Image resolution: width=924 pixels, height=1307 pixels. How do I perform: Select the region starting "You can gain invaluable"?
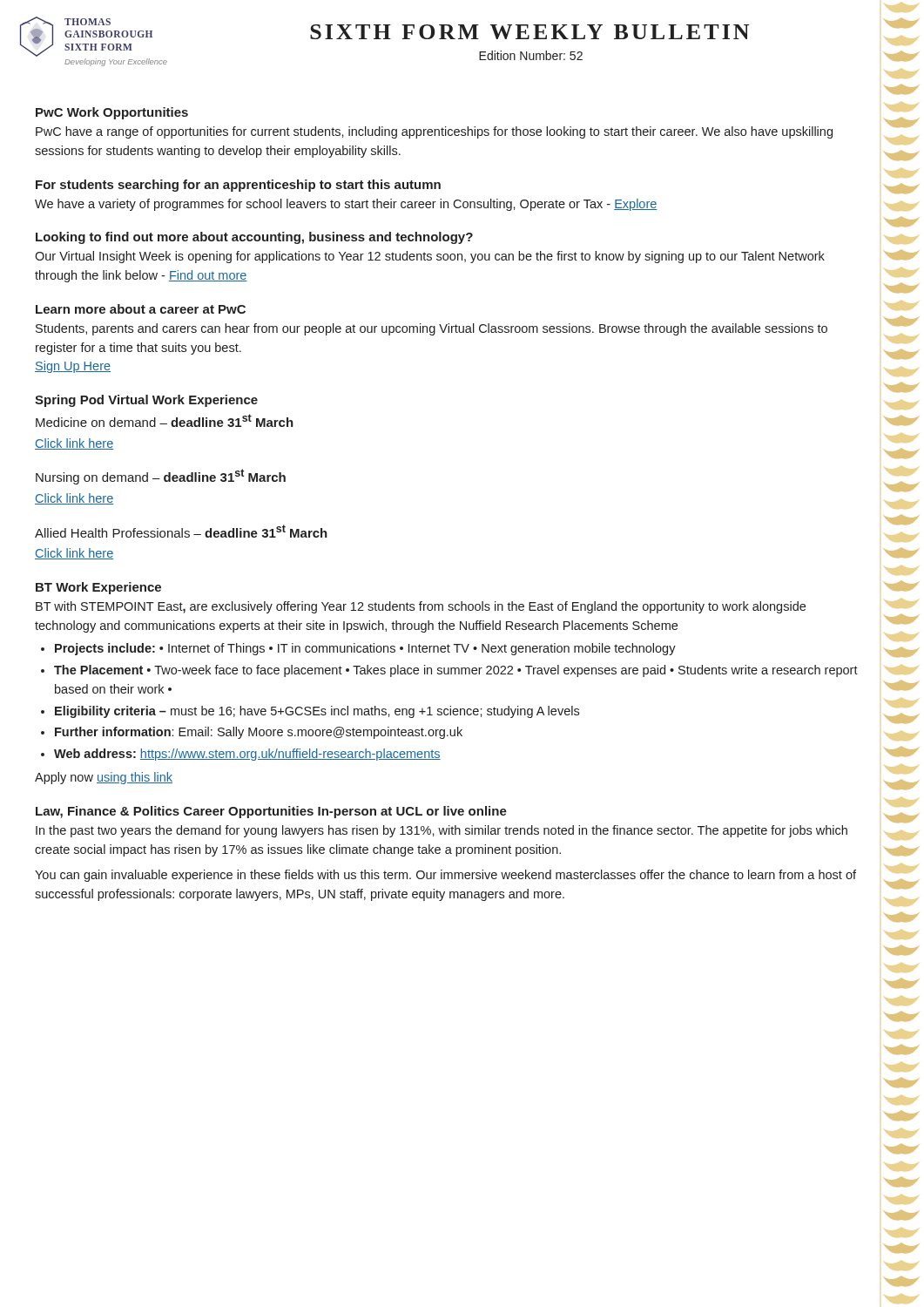[x=445, y=885]
